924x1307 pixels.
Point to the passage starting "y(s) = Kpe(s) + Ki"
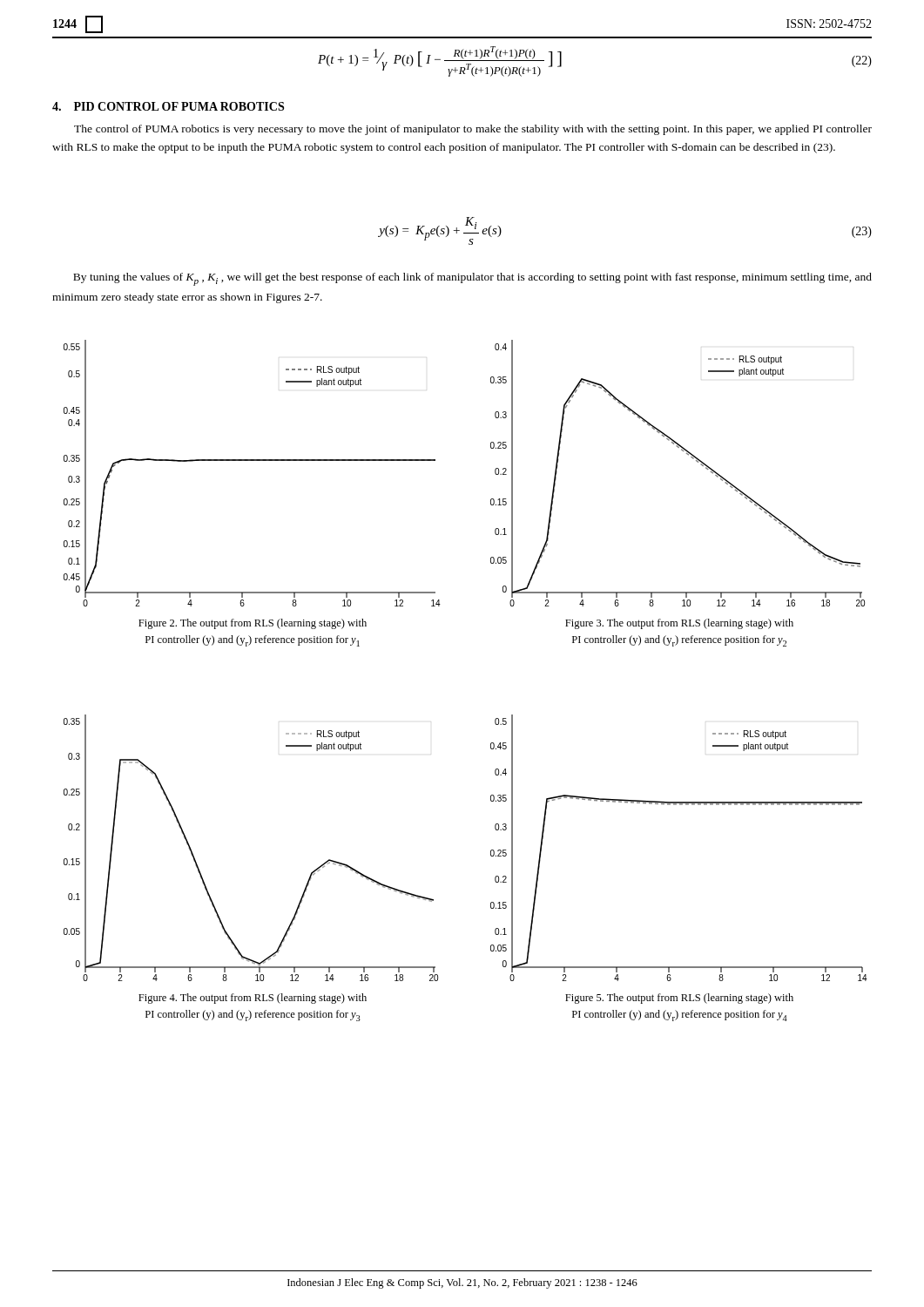pos(462,231)
